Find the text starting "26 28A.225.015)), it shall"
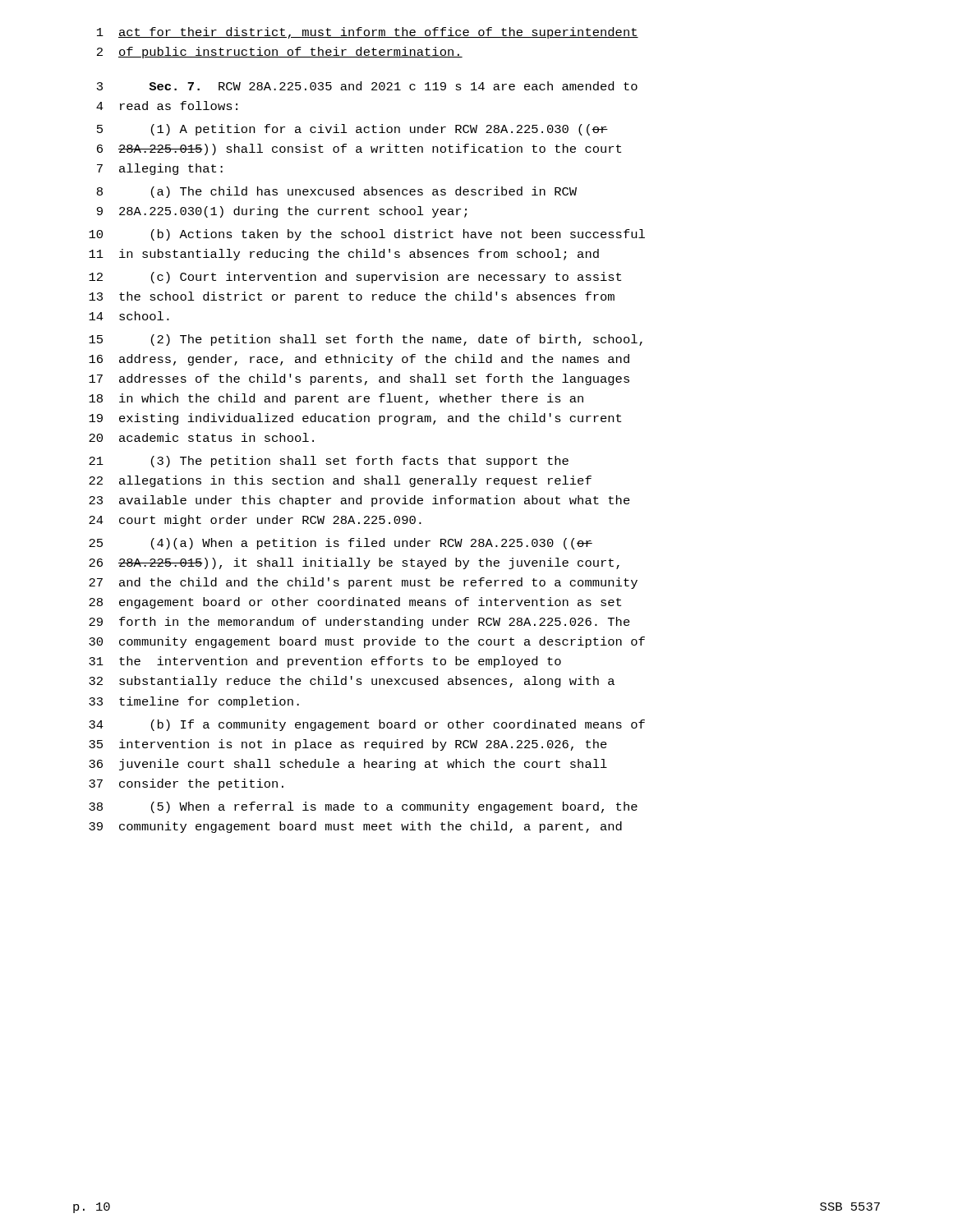 476,564
